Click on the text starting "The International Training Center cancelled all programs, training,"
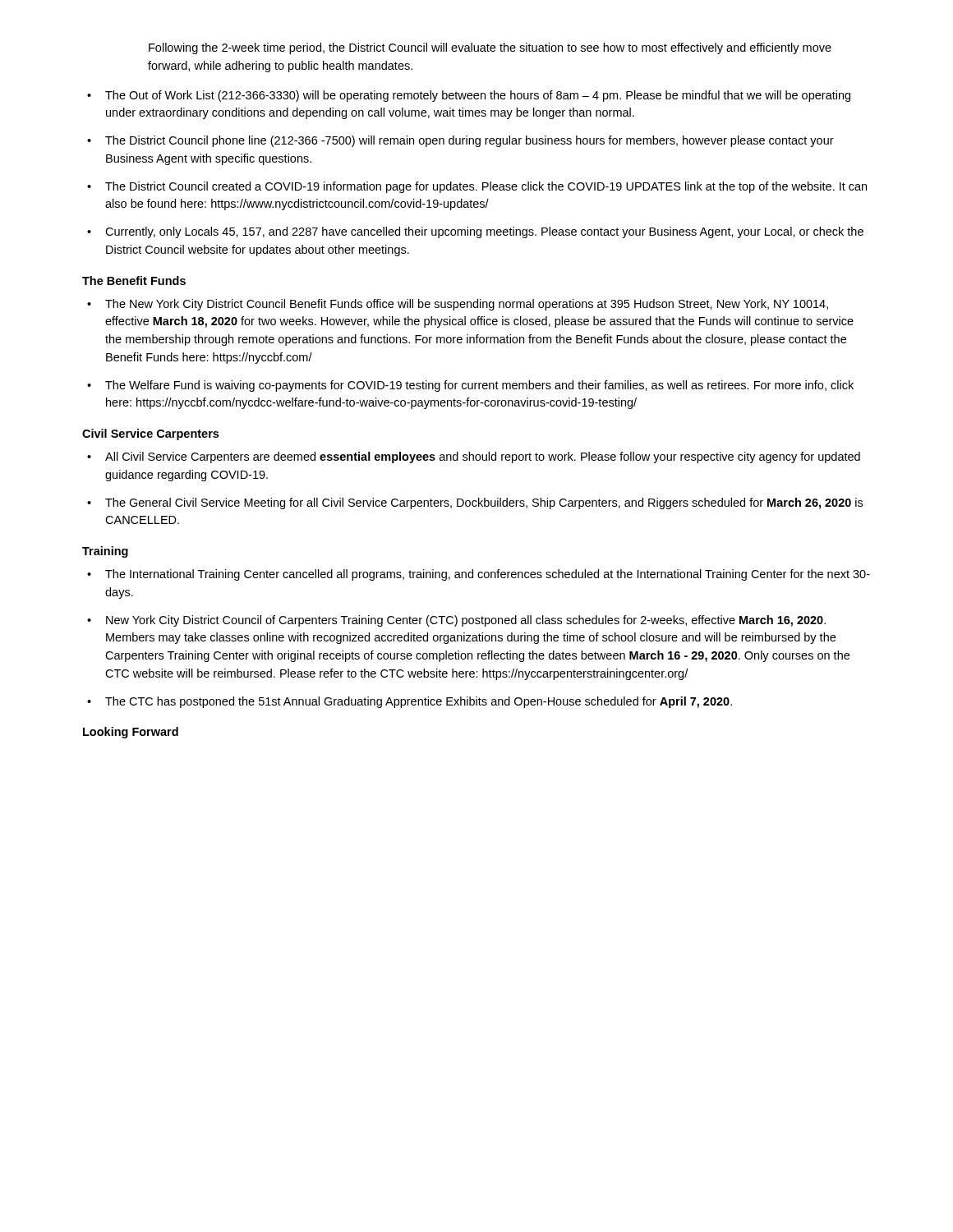 pos(476,584)
